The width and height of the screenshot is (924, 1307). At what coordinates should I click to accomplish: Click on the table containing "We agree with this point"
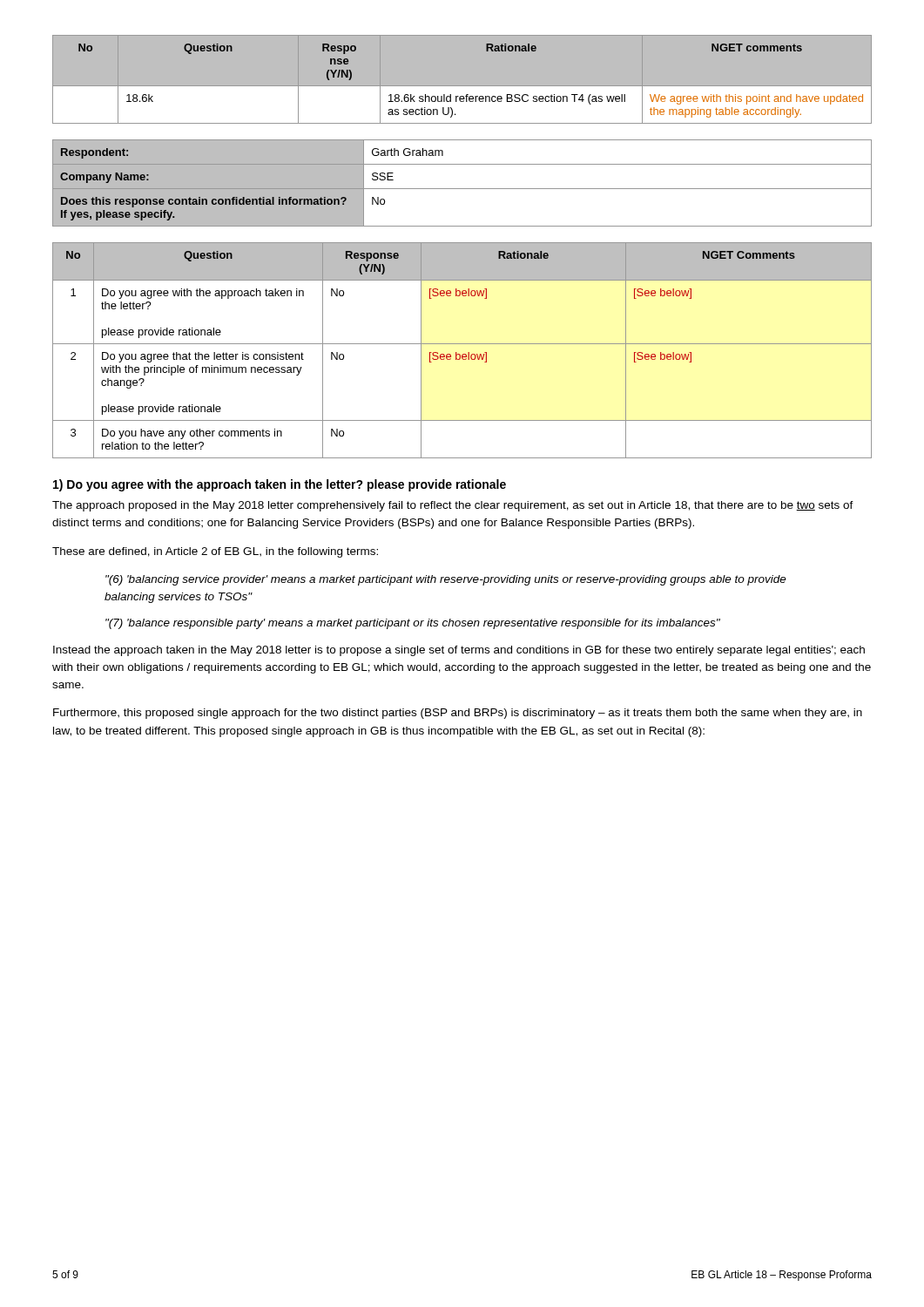point(462,79)
